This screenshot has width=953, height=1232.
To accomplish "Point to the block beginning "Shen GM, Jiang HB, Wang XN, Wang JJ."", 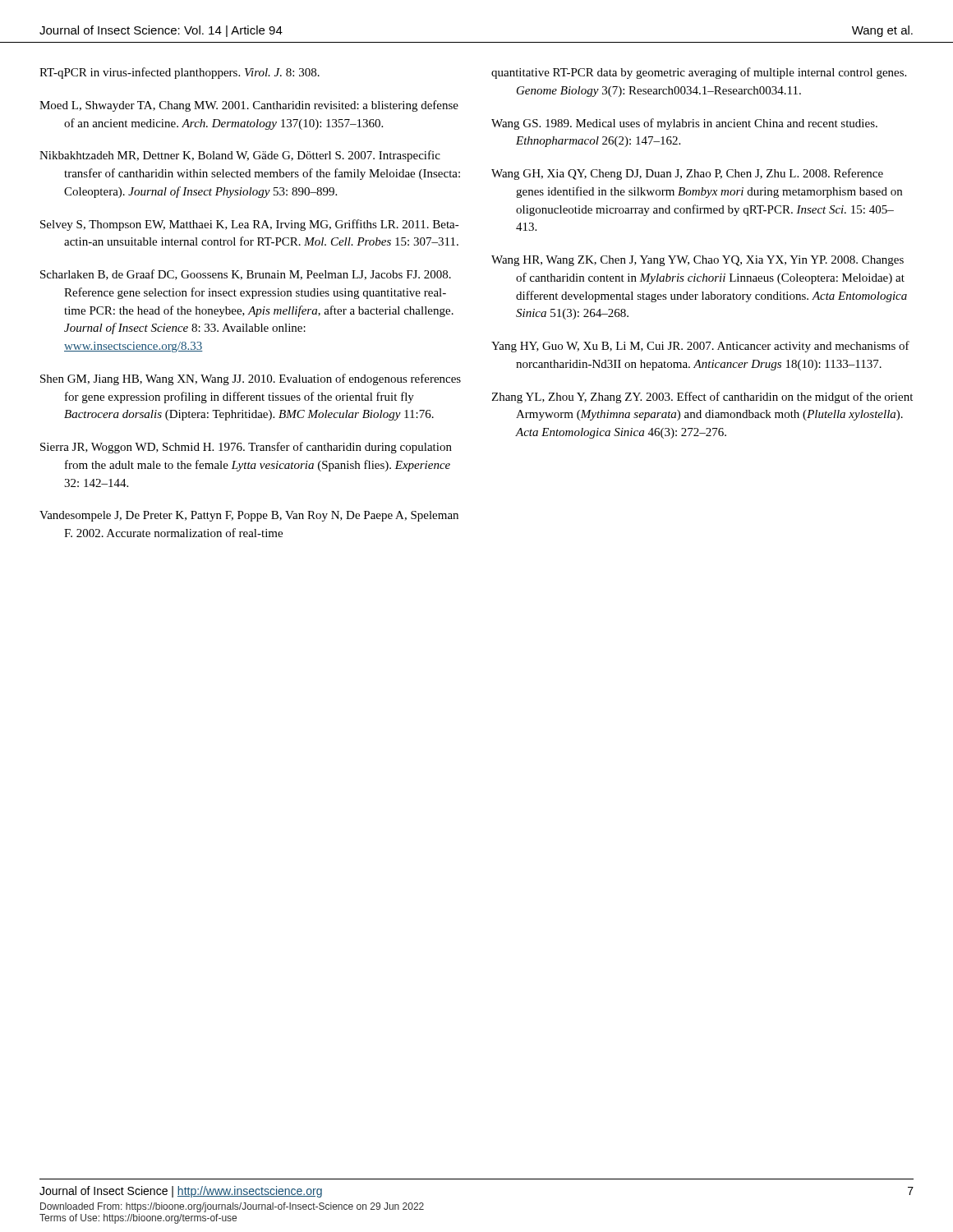I will click(250, 396).
